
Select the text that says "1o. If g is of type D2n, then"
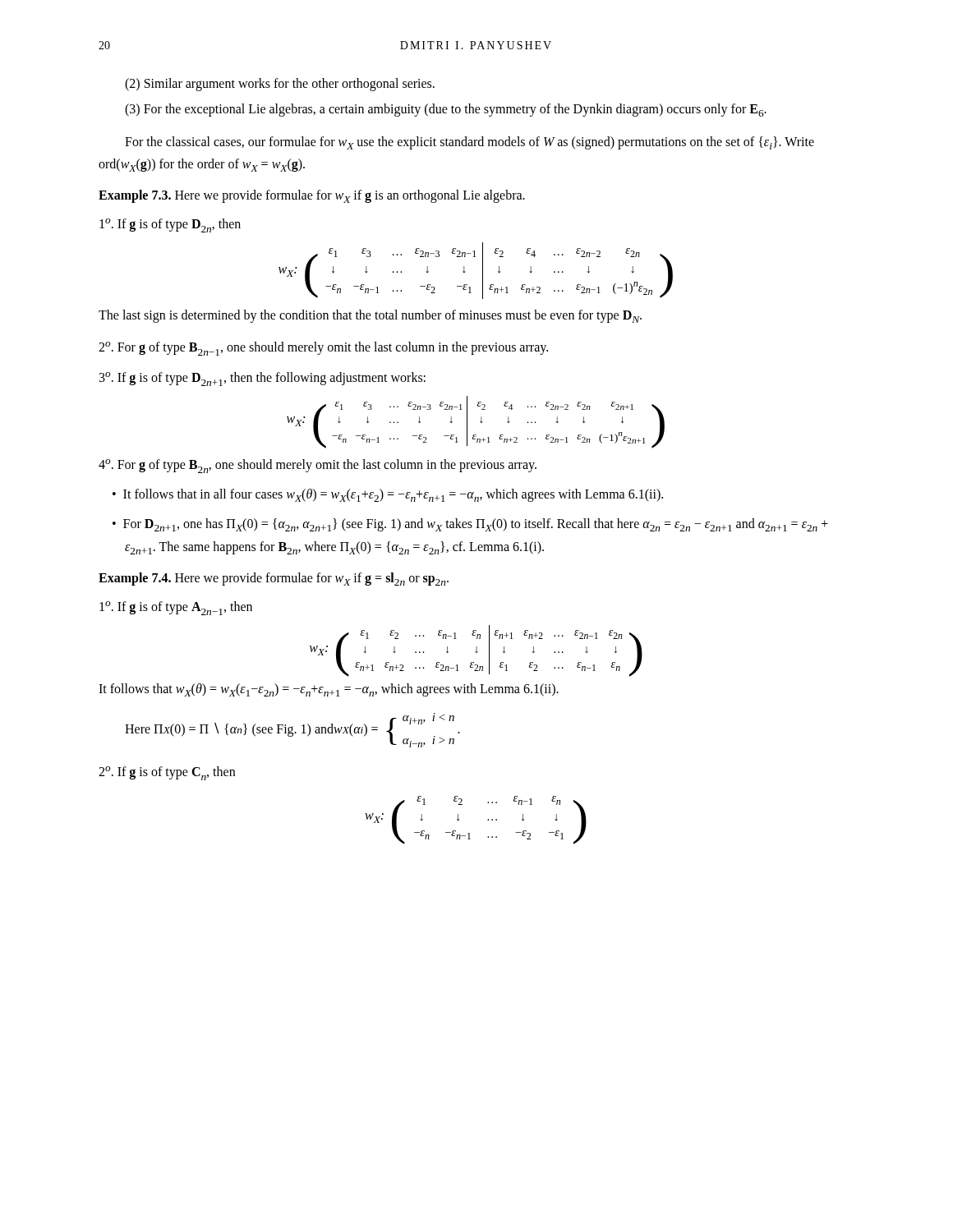click(x=170, y=224)
